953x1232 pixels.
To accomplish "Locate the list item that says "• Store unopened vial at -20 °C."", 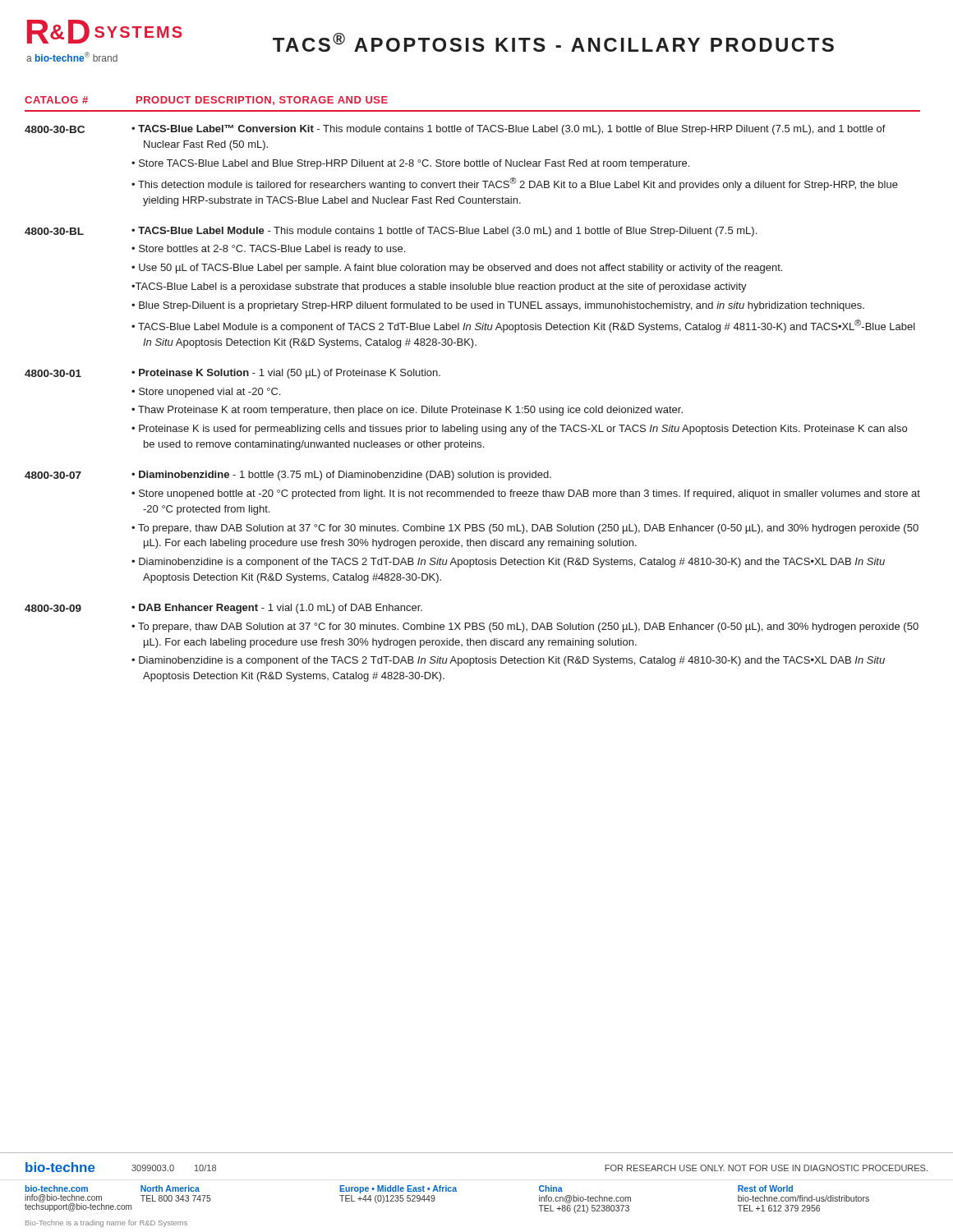I will coord(206,391).
